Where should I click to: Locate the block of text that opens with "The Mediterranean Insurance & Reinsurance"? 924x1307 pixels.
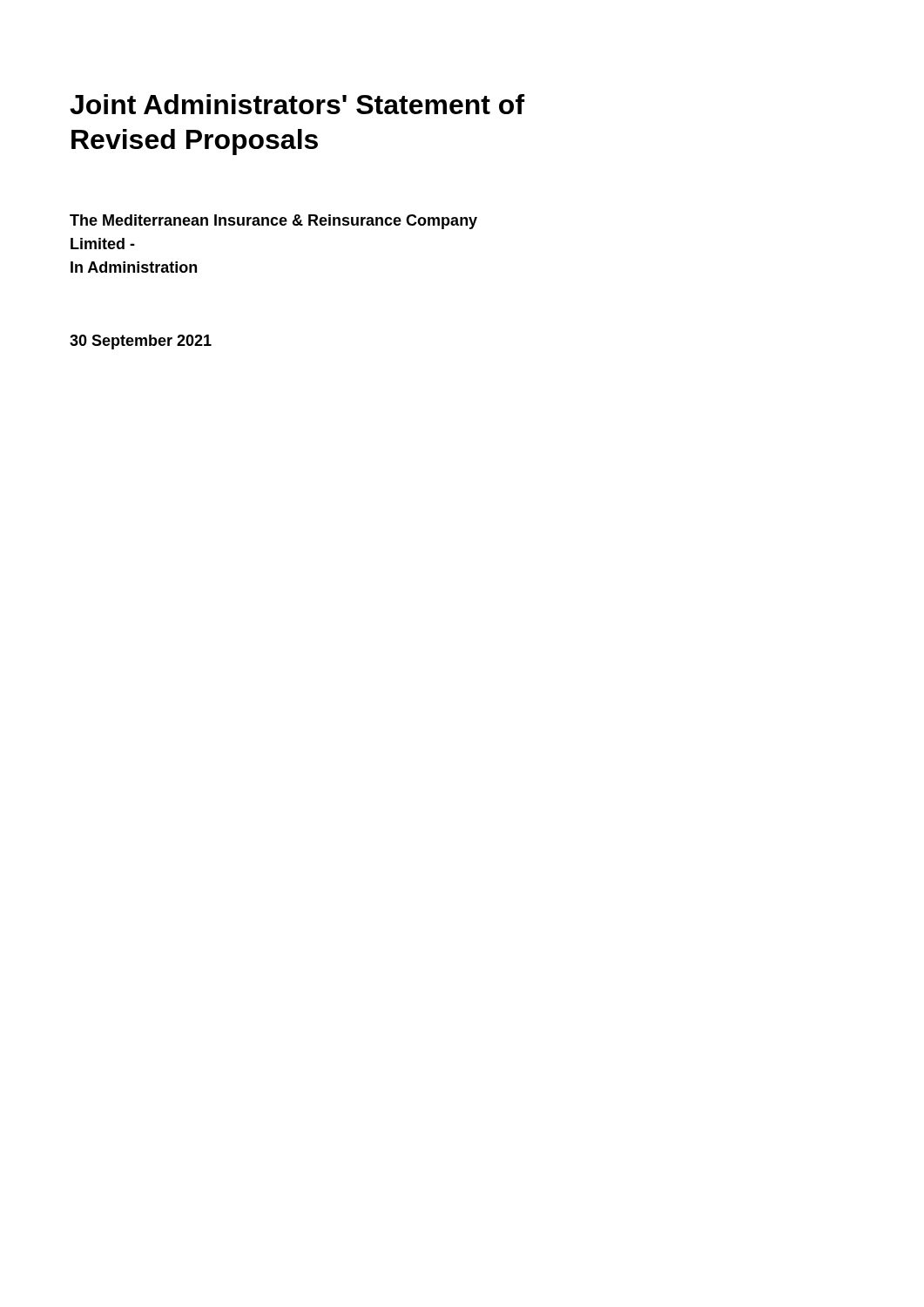pos(273,222)
